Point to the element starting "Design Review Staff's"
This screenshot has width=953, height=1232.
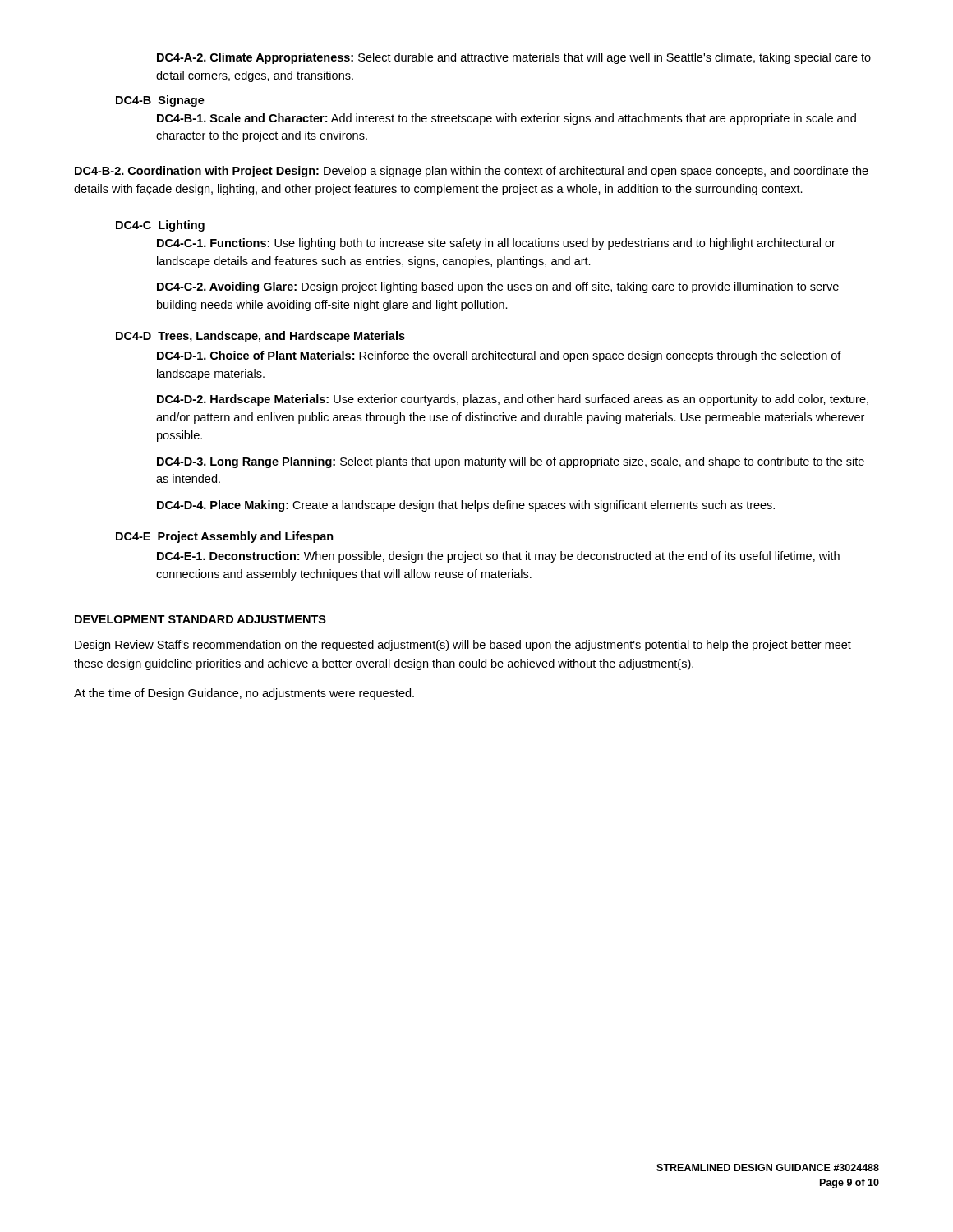[x=462, y=654]
